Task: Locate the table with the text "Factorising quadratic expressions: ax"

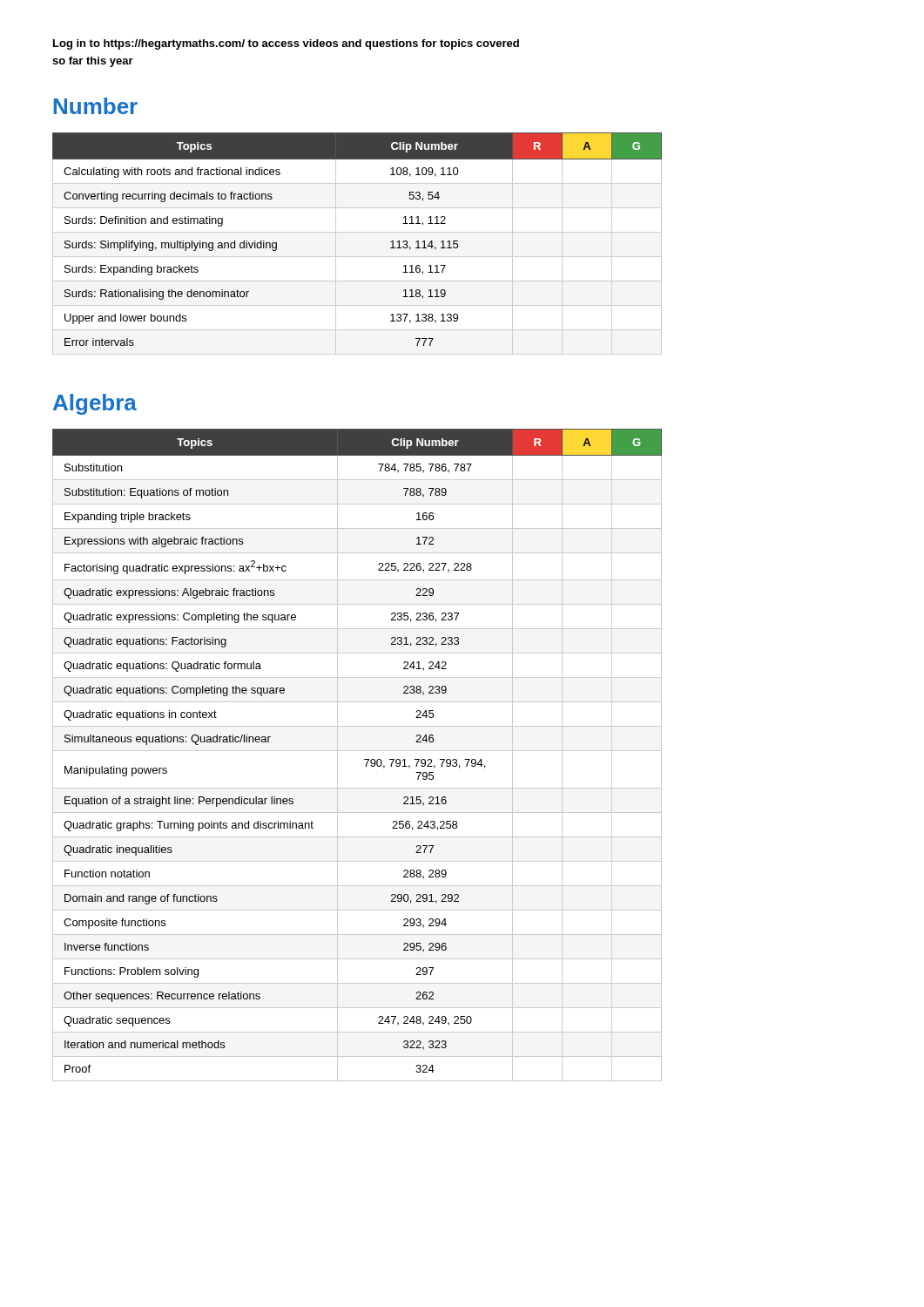Action: pos(462,755)
